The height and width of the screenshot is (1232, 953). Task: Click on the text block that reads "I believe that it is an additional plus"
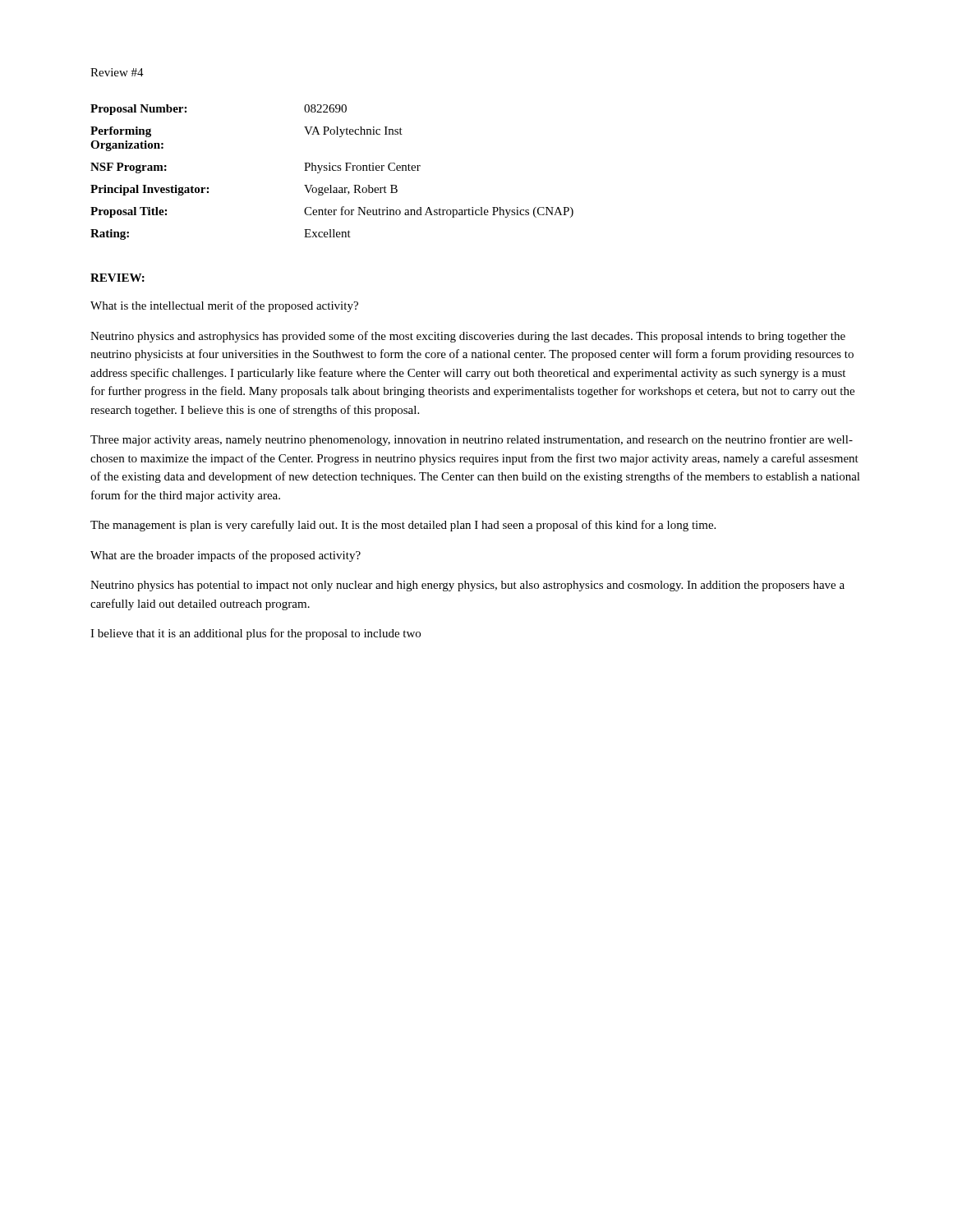256,633
